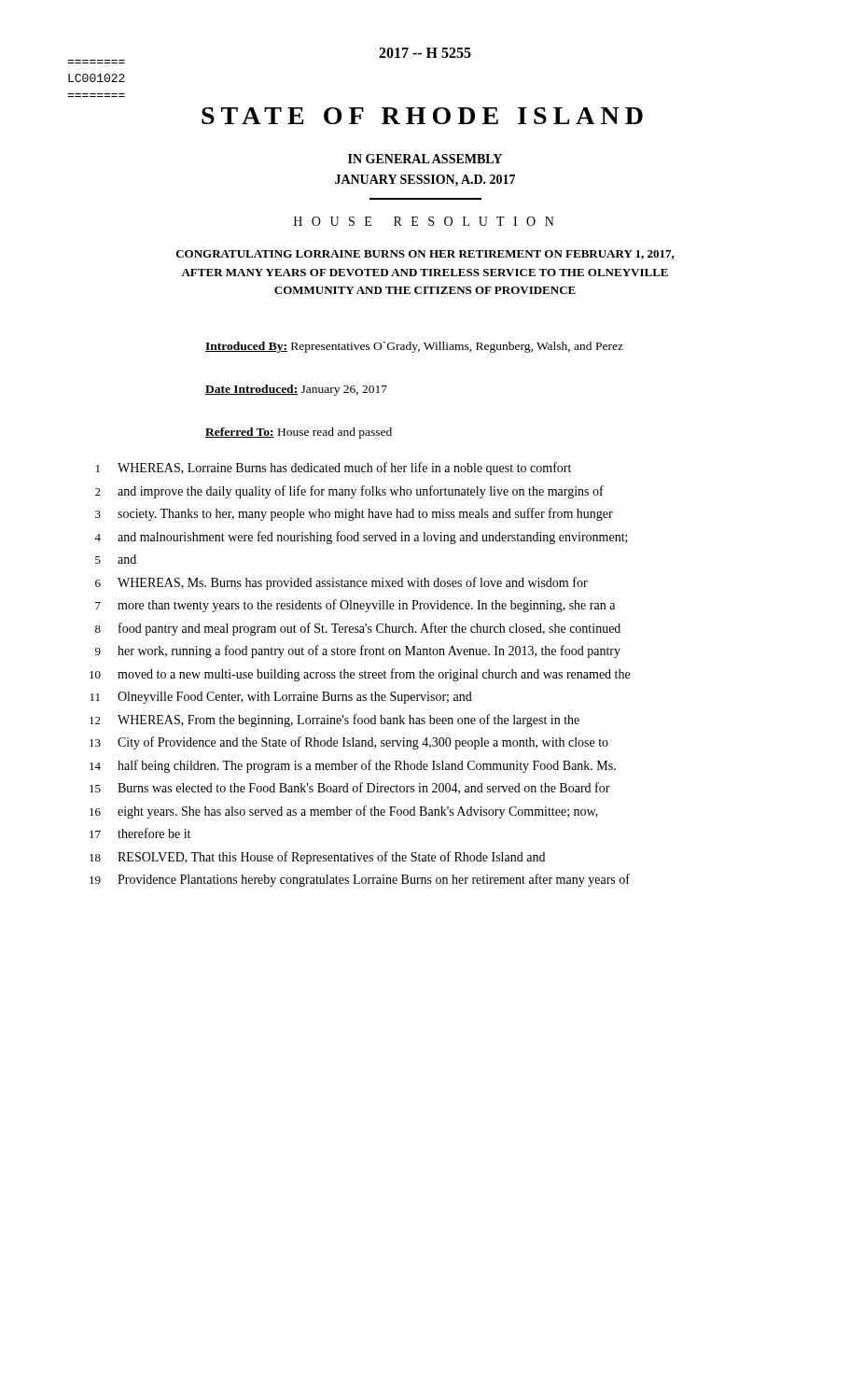
Task: Locate the block starting "JANUARY SESSION, A.D. 2017"
Action: pos(425,180)
